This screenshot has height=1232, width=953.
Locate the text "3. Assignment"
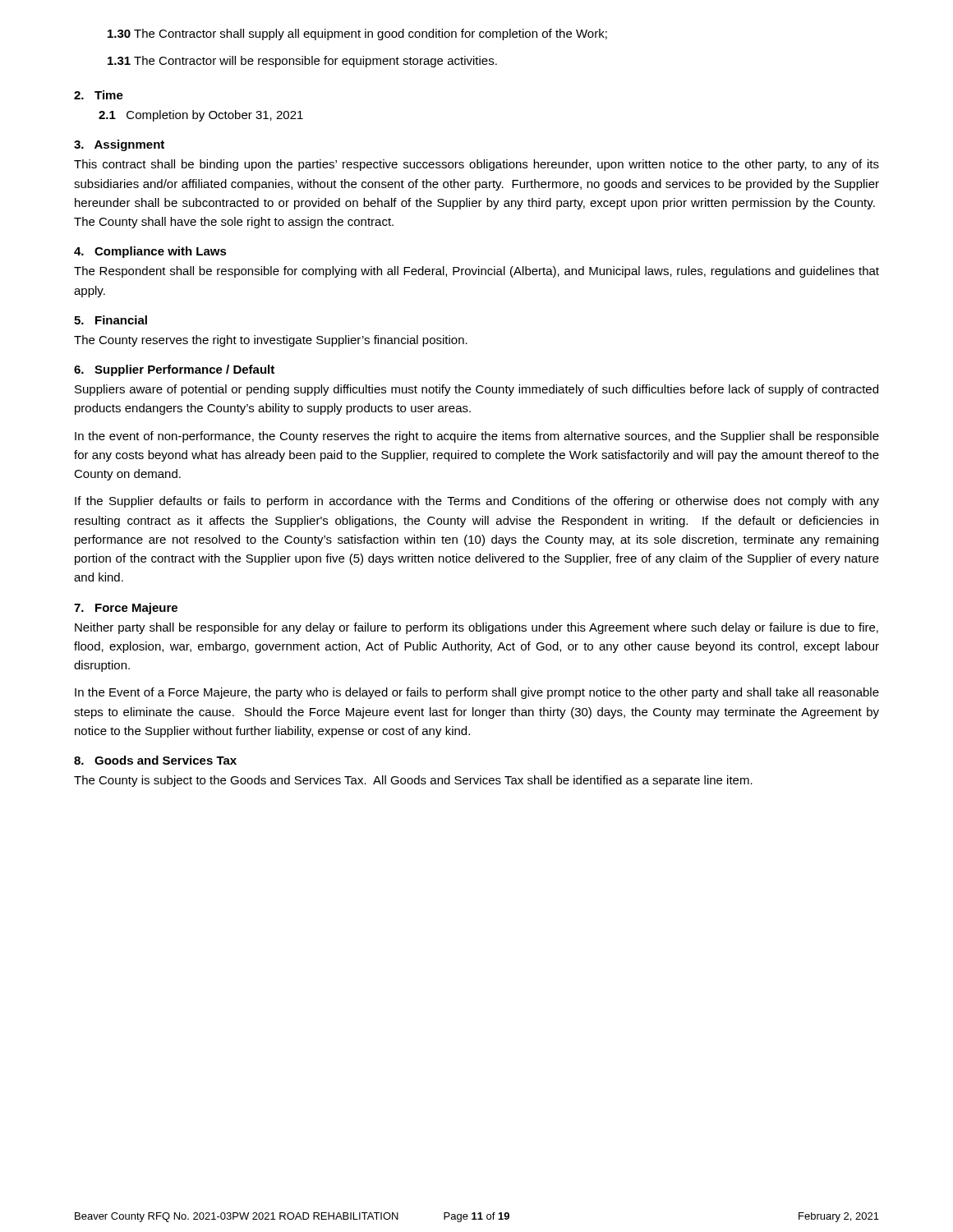pos(119,144)
